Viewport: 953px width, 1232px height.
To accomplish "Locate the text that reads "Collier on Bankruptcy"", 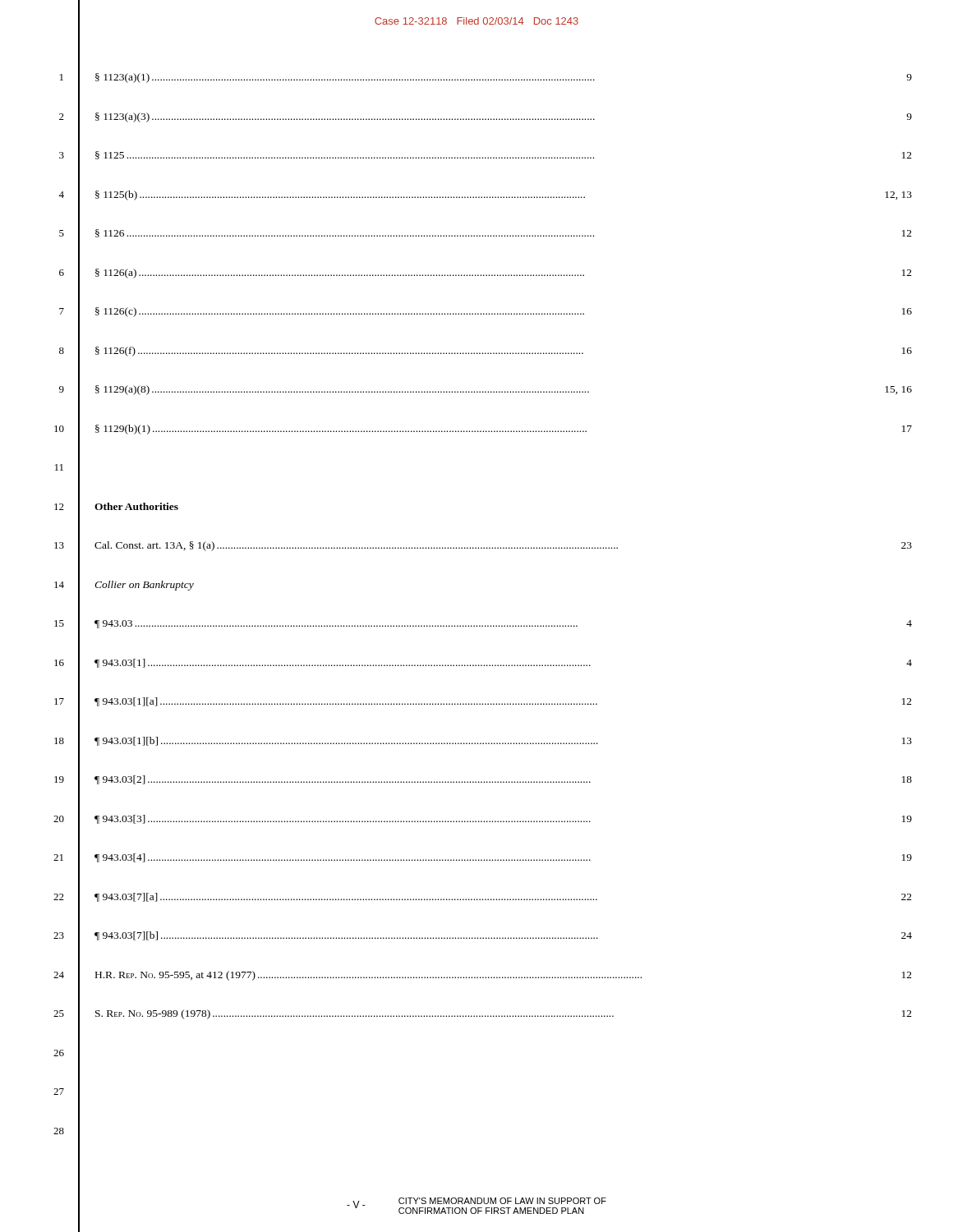I will [x=144, y=584].
